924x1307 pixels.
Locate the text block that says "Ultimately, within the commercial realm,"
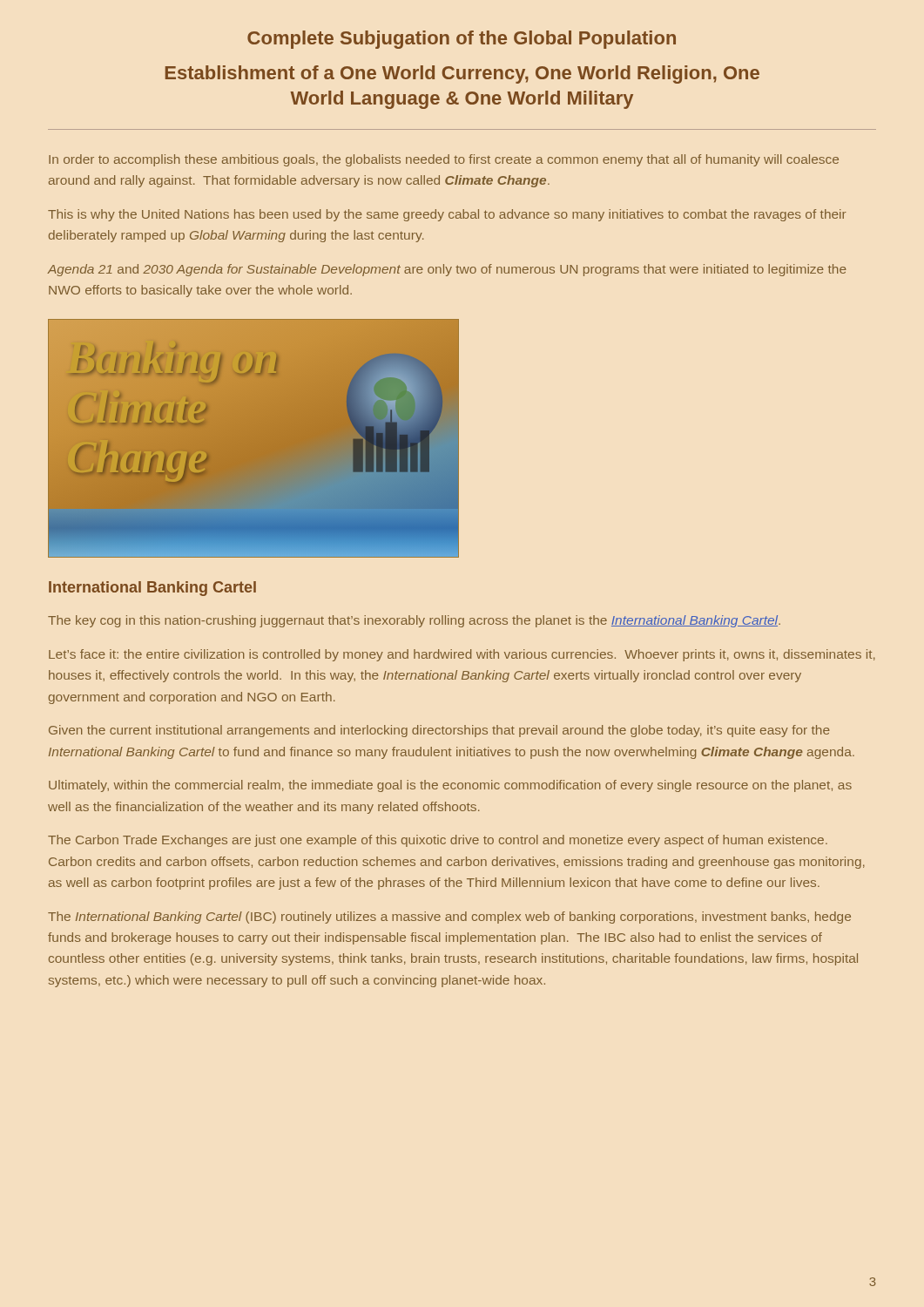pyautogui.click(x=450, y=795)
